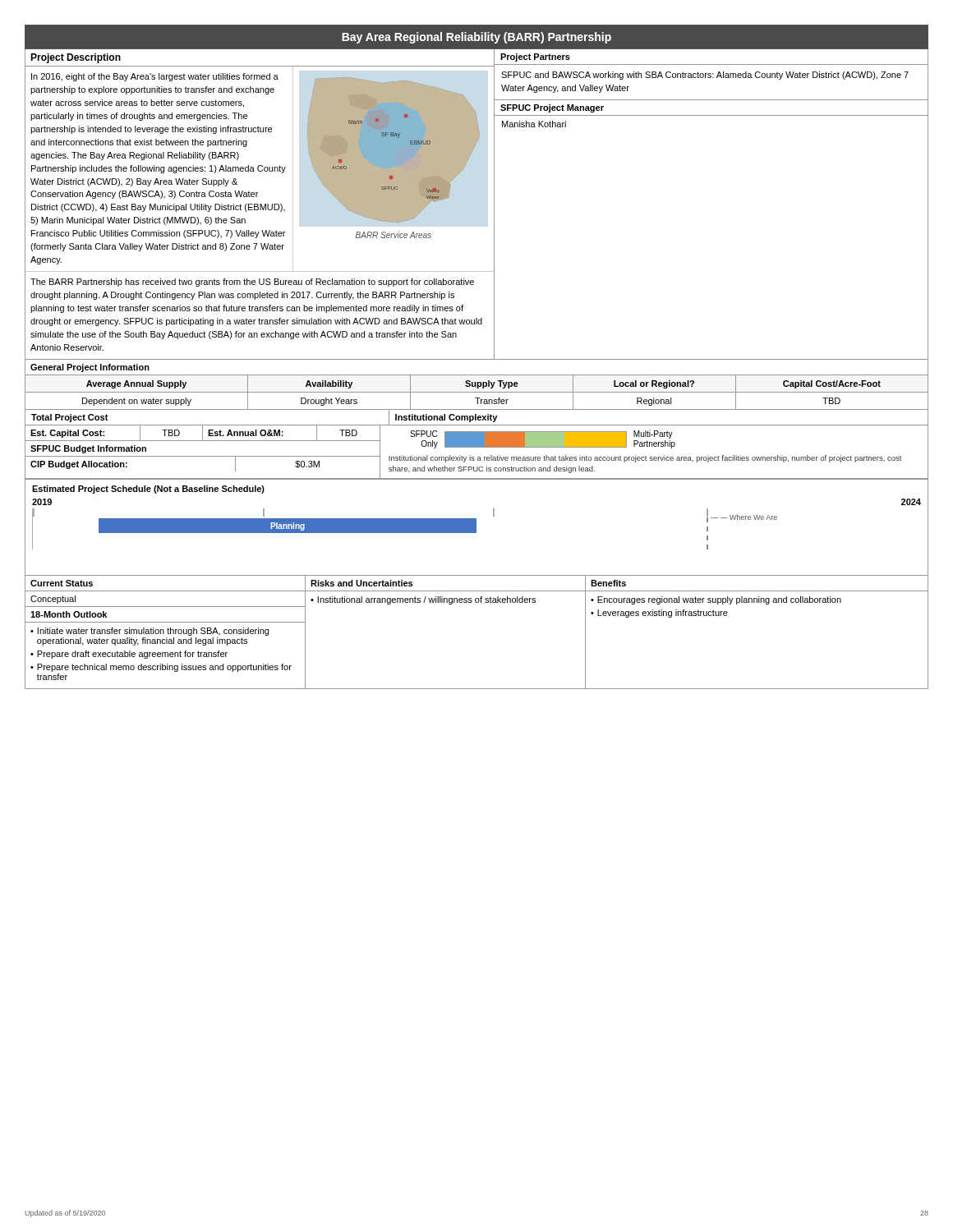Select the element starting "18-Month Outlook"

[x=69, y=615]
